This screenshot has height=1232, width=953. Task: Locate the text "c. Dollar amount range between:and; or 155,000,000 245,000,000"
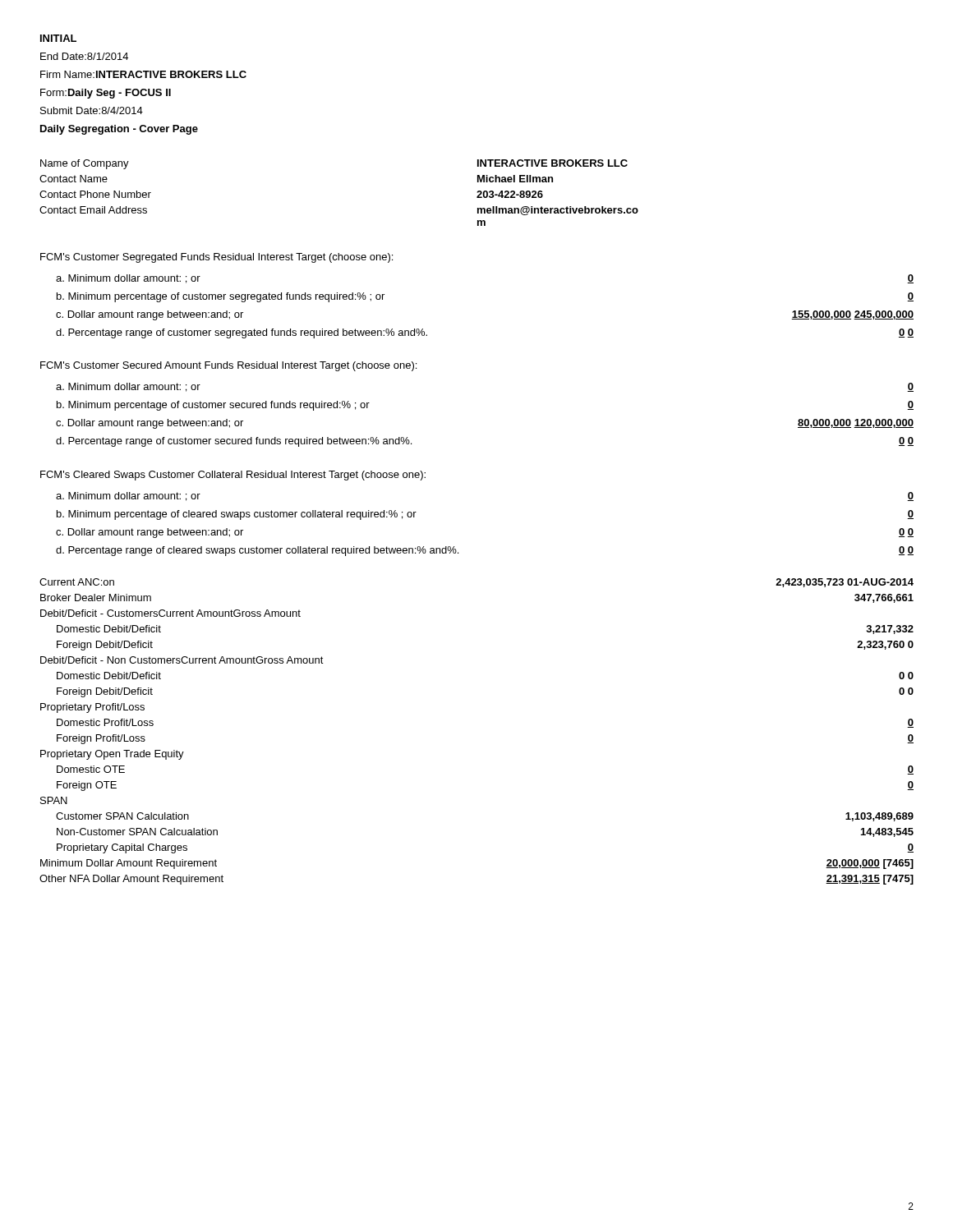click(x=144, y=315)
